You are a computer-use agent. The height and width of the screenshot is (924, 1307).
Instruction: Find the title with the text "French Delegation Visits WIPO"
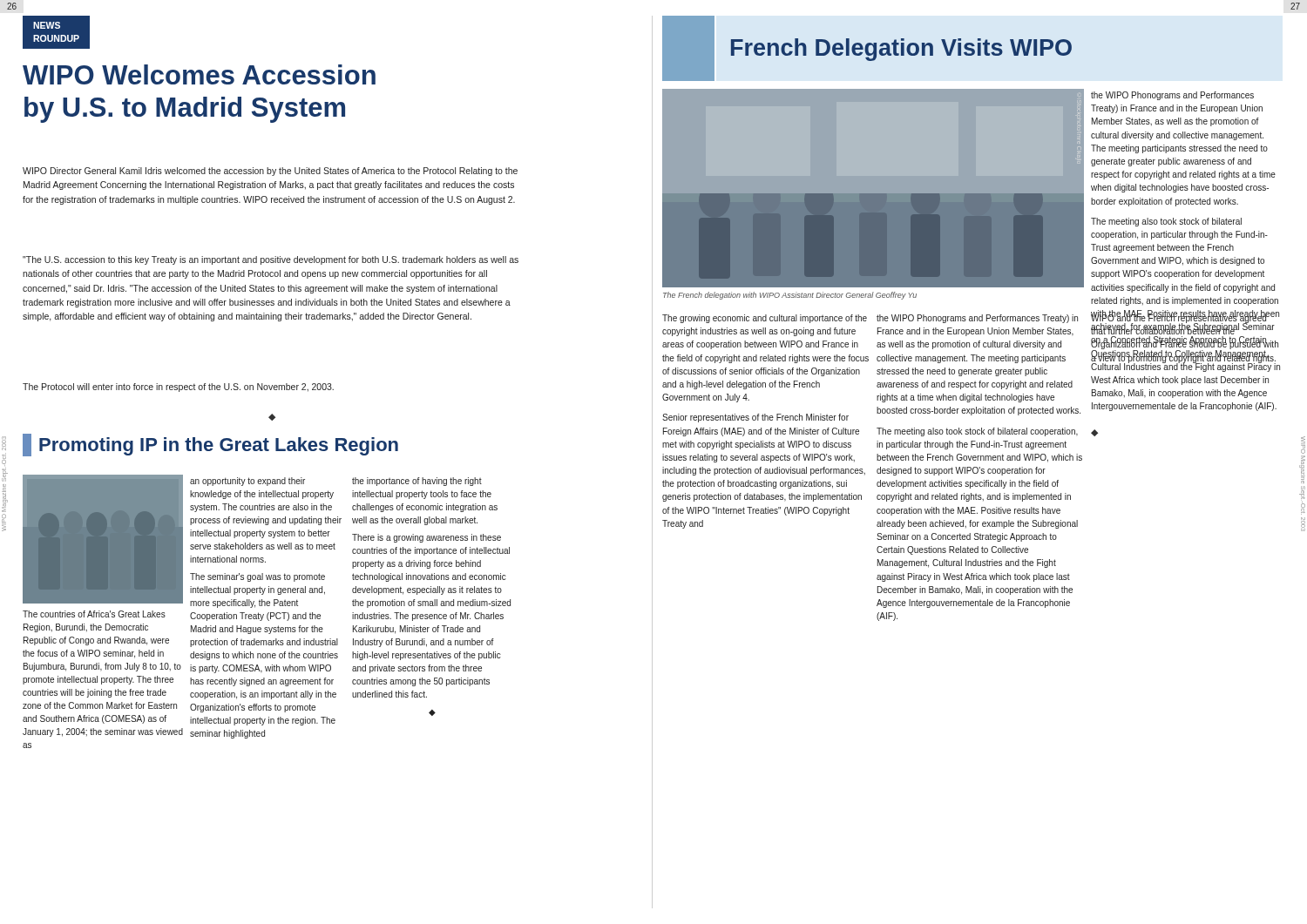pos(901,48)
